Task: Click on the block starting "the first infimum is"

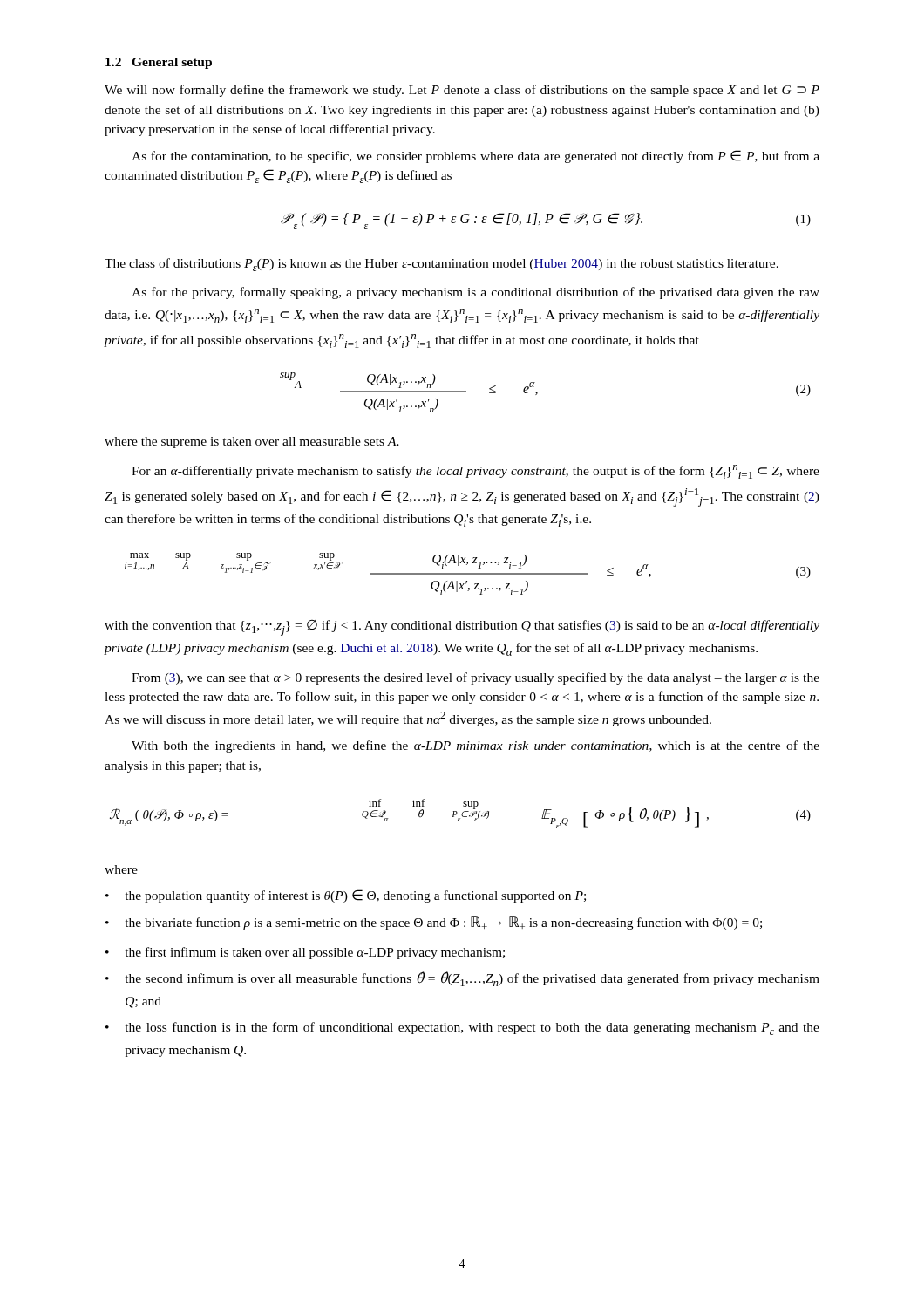Action: 315,951
